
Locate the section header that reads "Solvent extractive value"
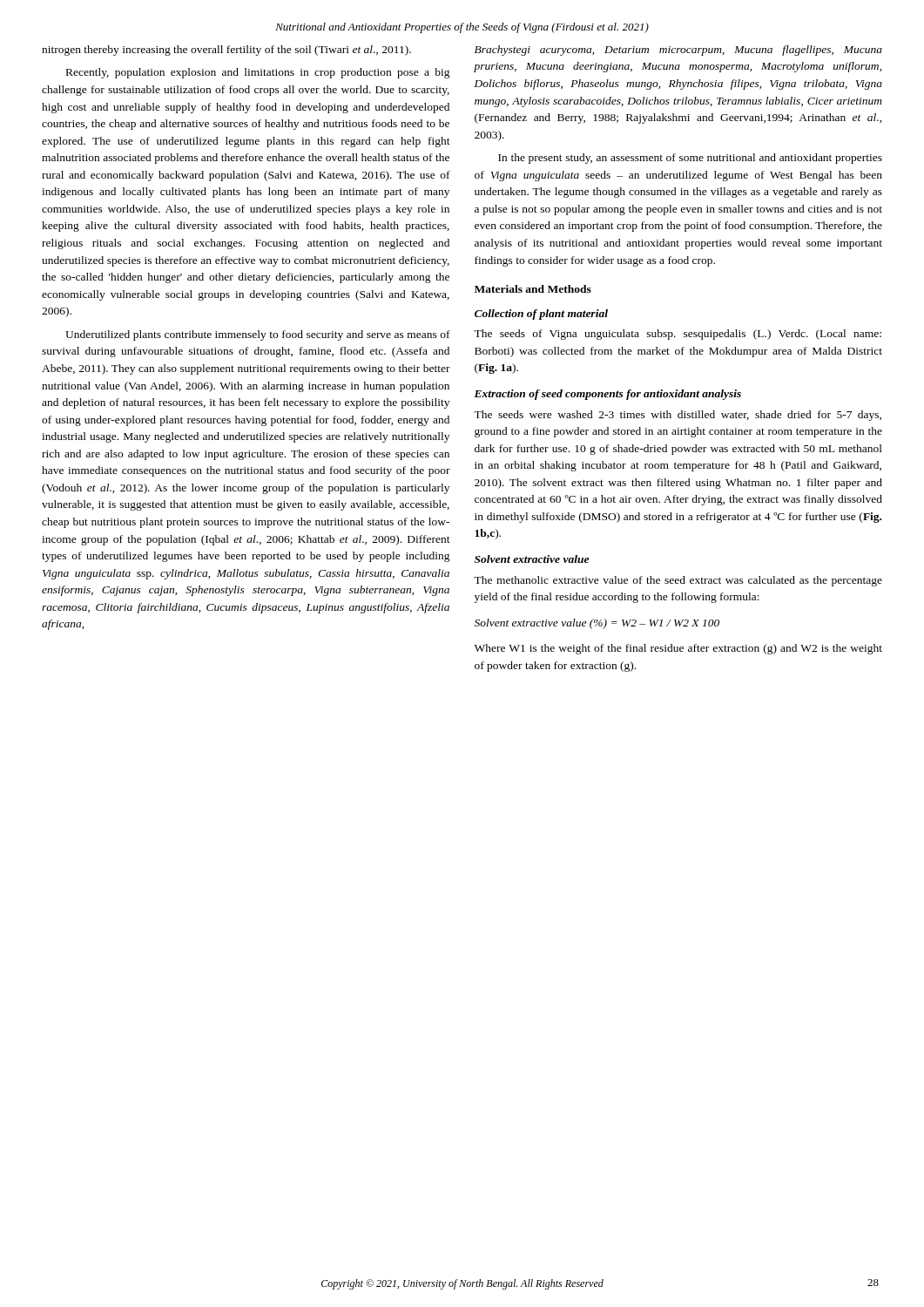pyautogui.click(x=532, y=559)
